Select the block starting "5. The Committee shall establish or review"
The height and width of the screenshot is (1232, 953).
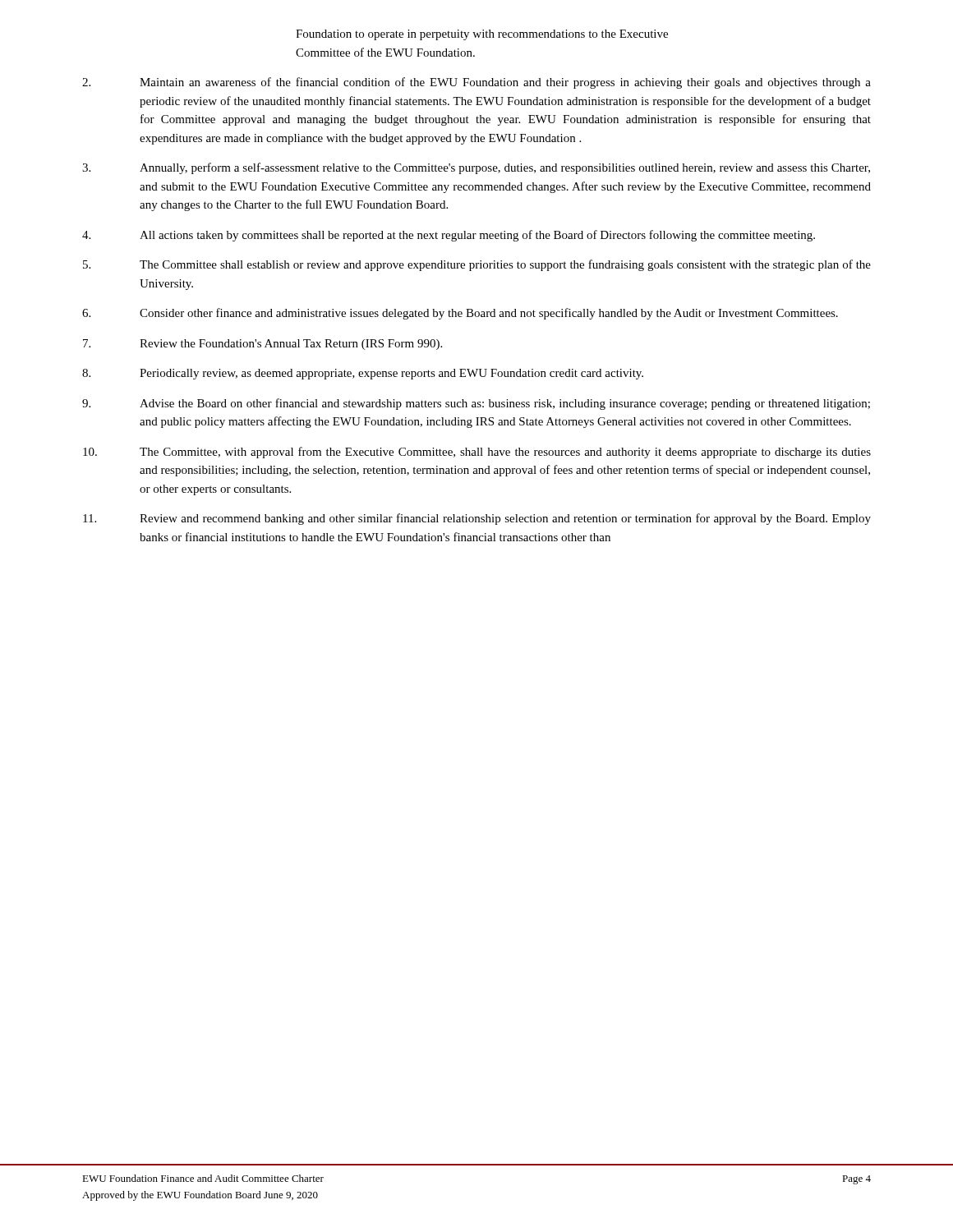pos(476,274)
